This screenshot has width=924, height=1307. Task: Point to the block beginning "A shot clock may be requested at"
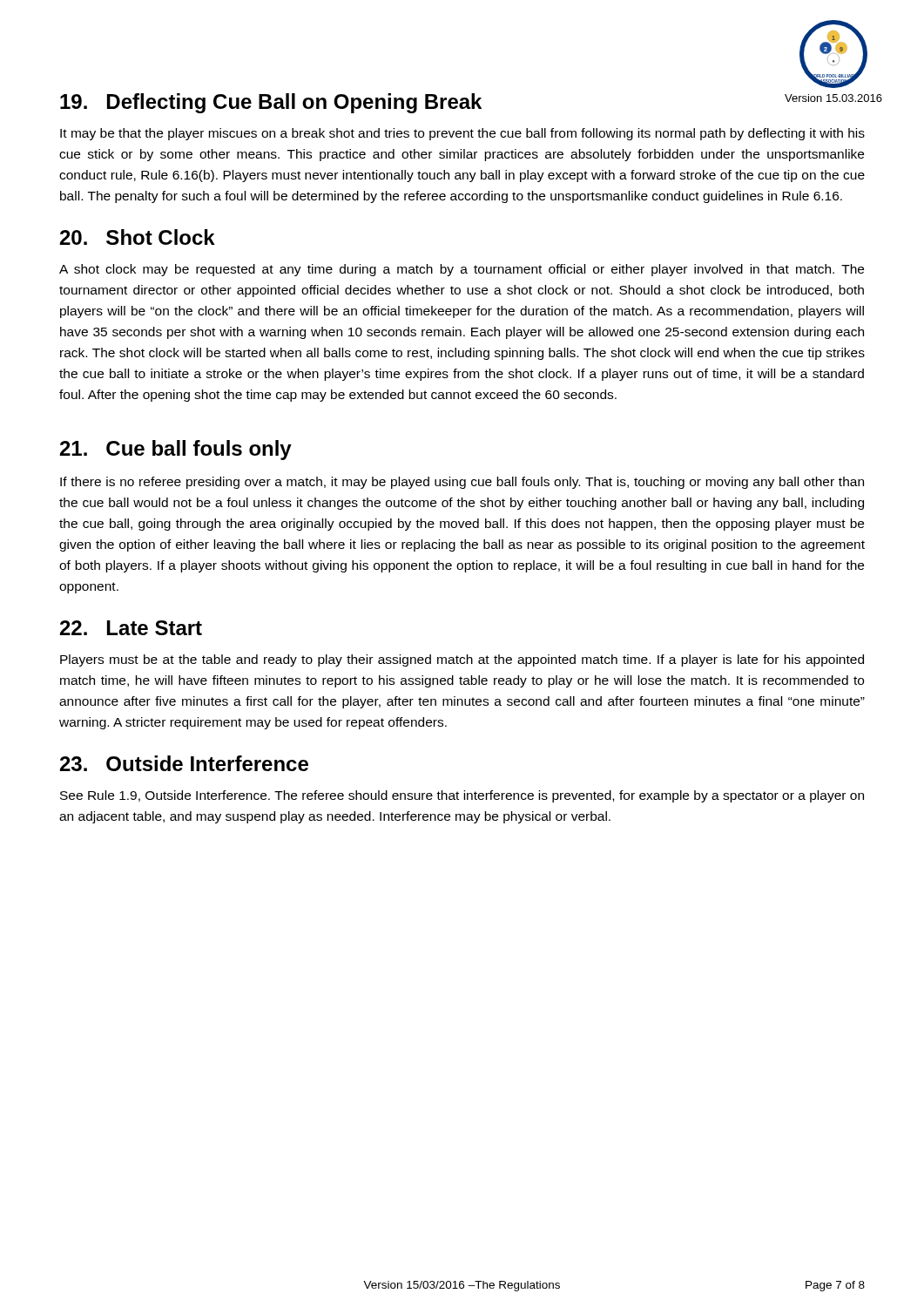[462, 332]
